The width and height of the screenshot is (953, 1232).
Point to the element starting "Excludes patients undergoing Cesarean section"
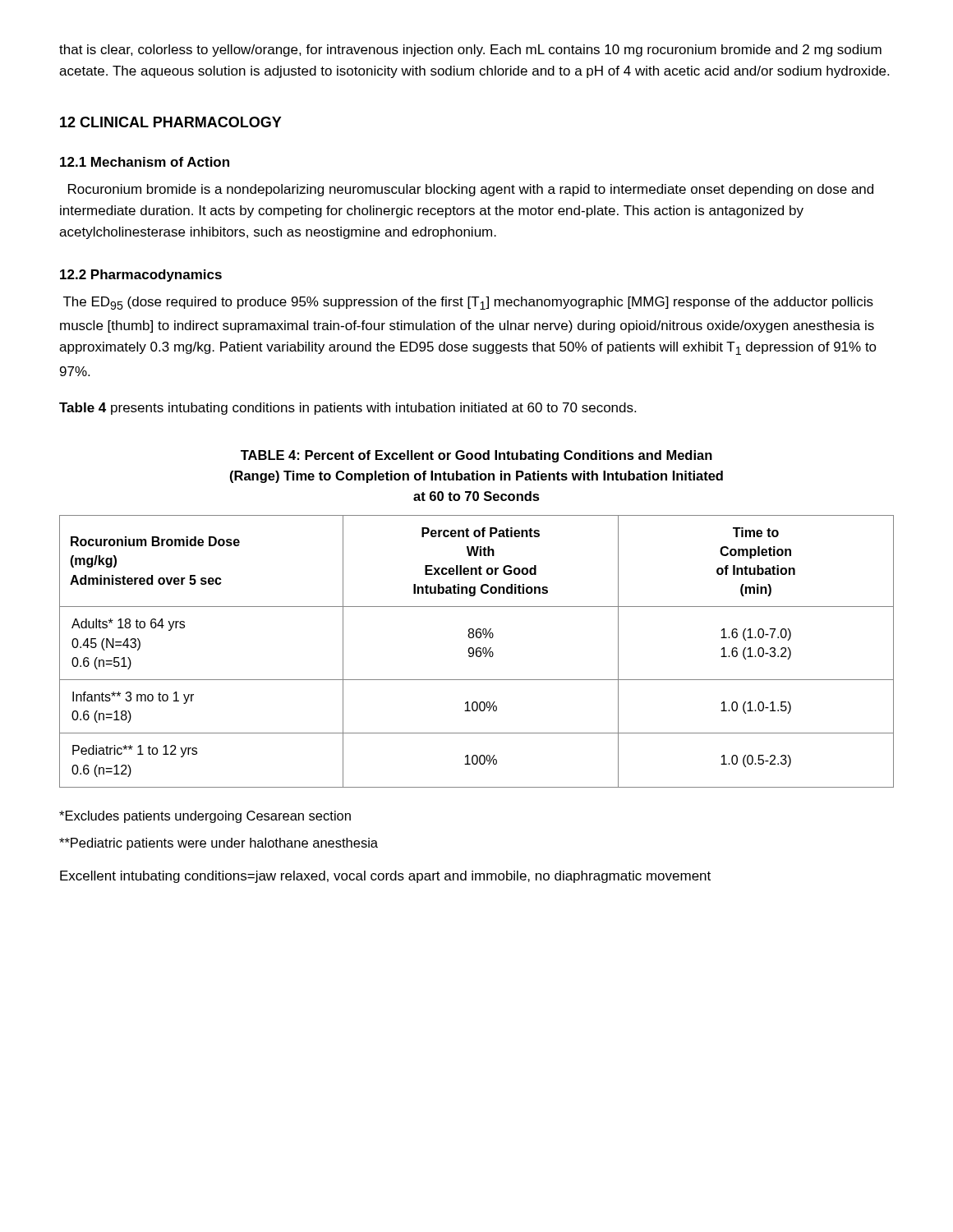tap(205, 815)
